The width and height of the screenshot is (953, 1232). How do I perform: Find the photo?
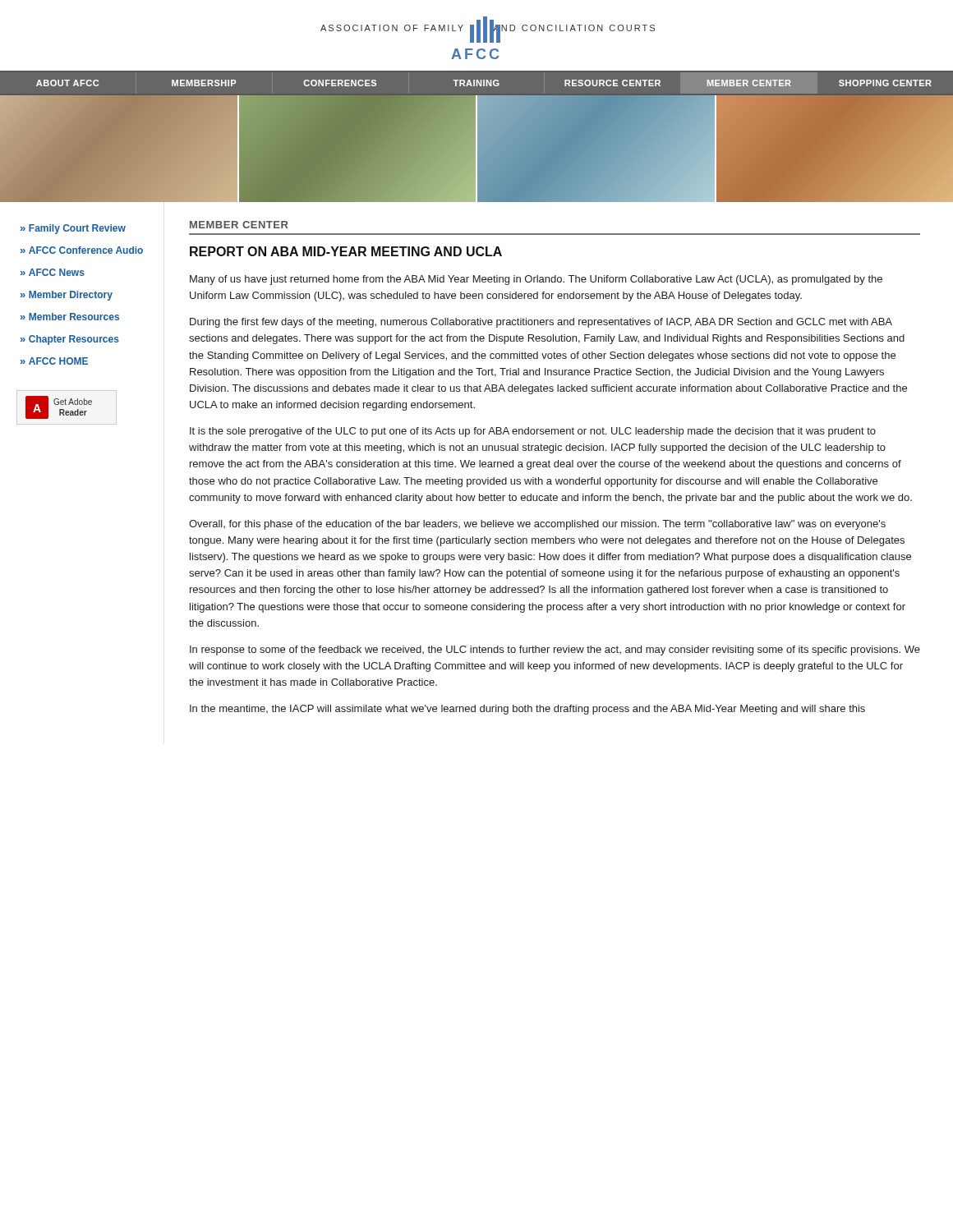[x=476, y=149]
